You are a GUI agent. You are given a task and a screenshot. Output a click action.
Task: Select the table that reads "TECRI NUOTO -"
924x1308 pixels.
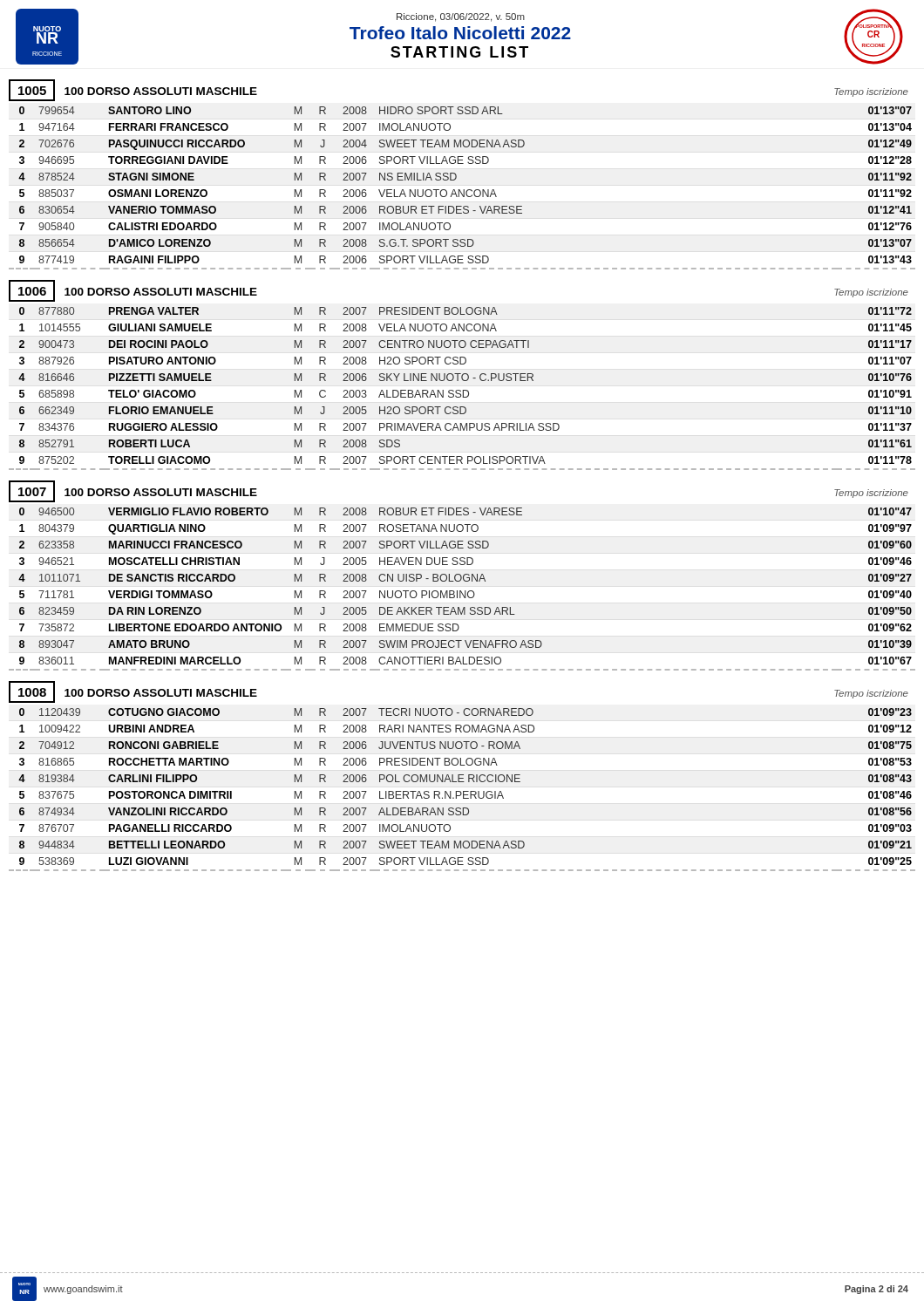coord(462,788)
